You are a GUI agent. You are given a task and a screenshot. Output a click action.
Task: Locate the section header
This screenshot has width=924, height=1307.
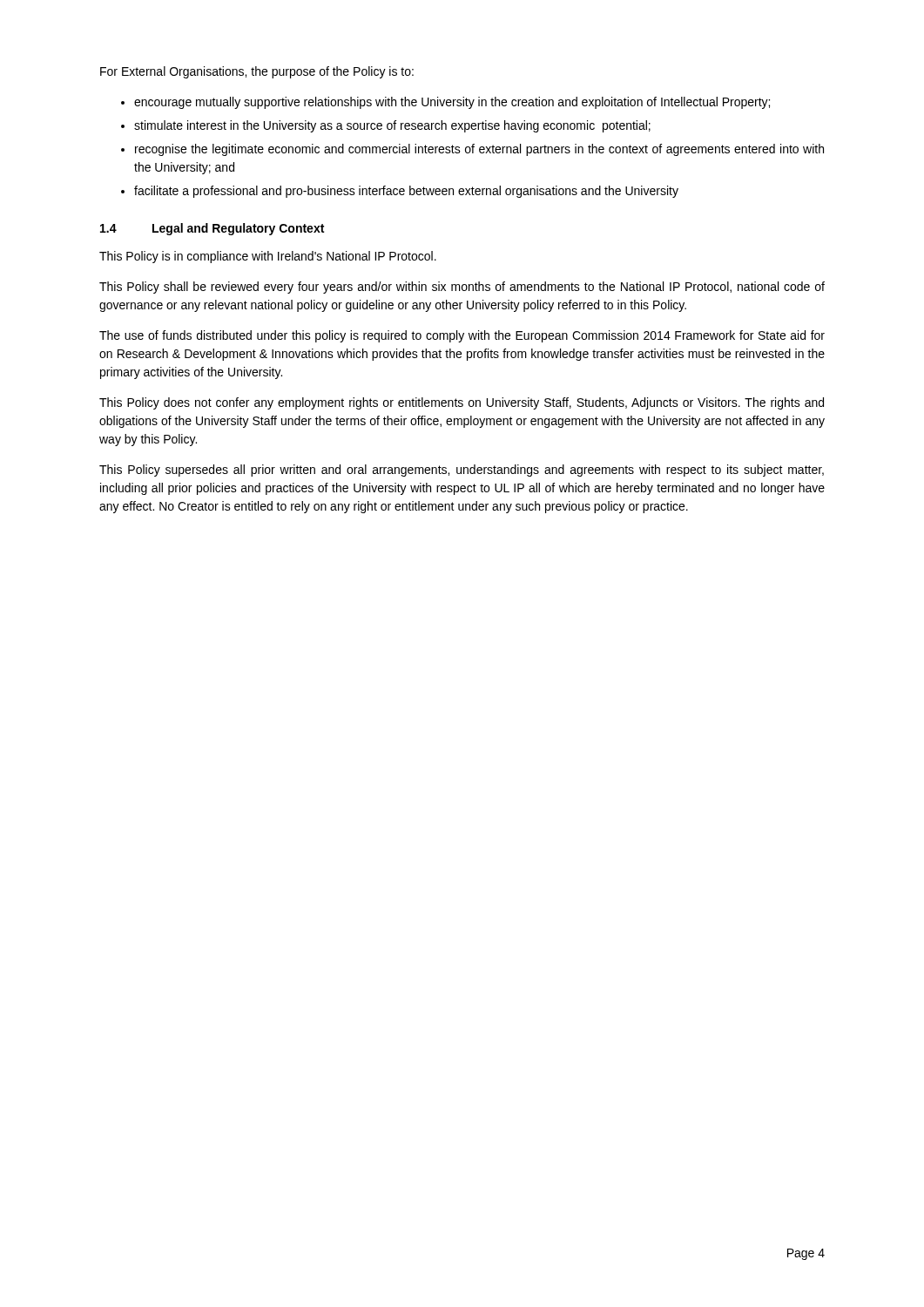[x=212, y=228]
